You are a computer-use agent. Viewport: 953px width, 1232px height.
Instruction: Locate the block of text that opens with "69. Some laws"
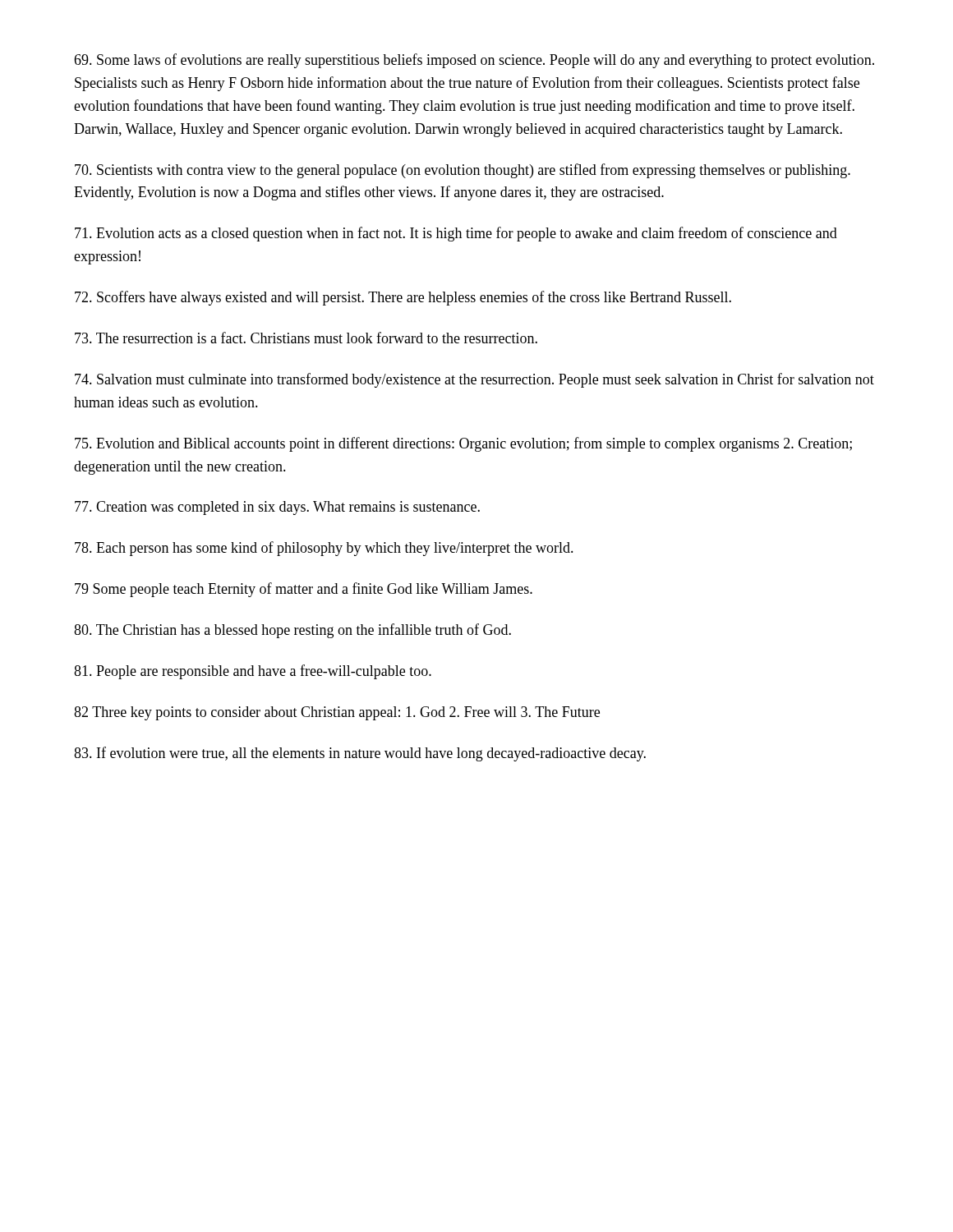pyautogui.click(x=475, y=94)
